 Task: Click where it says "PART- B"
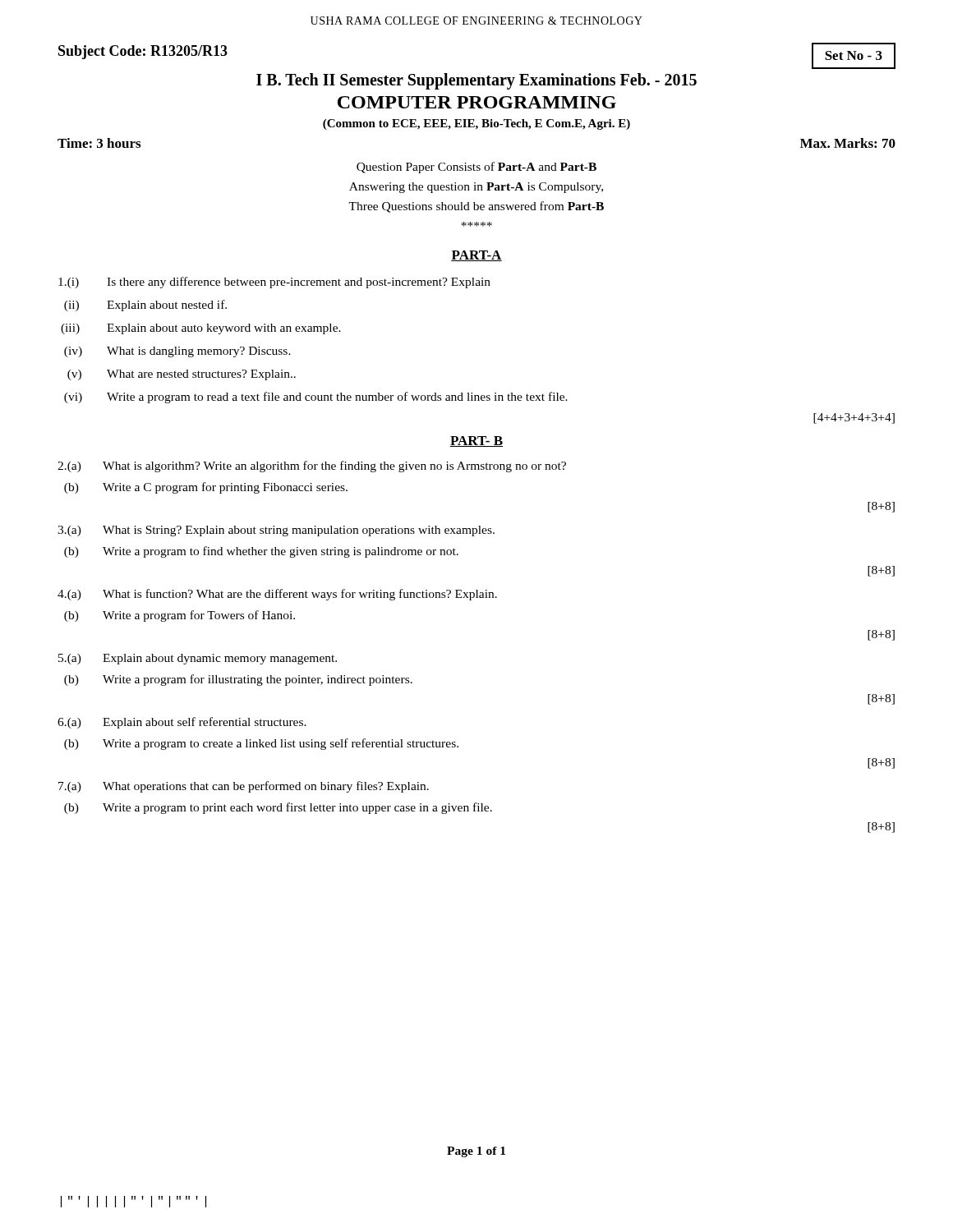coord(476,441)
